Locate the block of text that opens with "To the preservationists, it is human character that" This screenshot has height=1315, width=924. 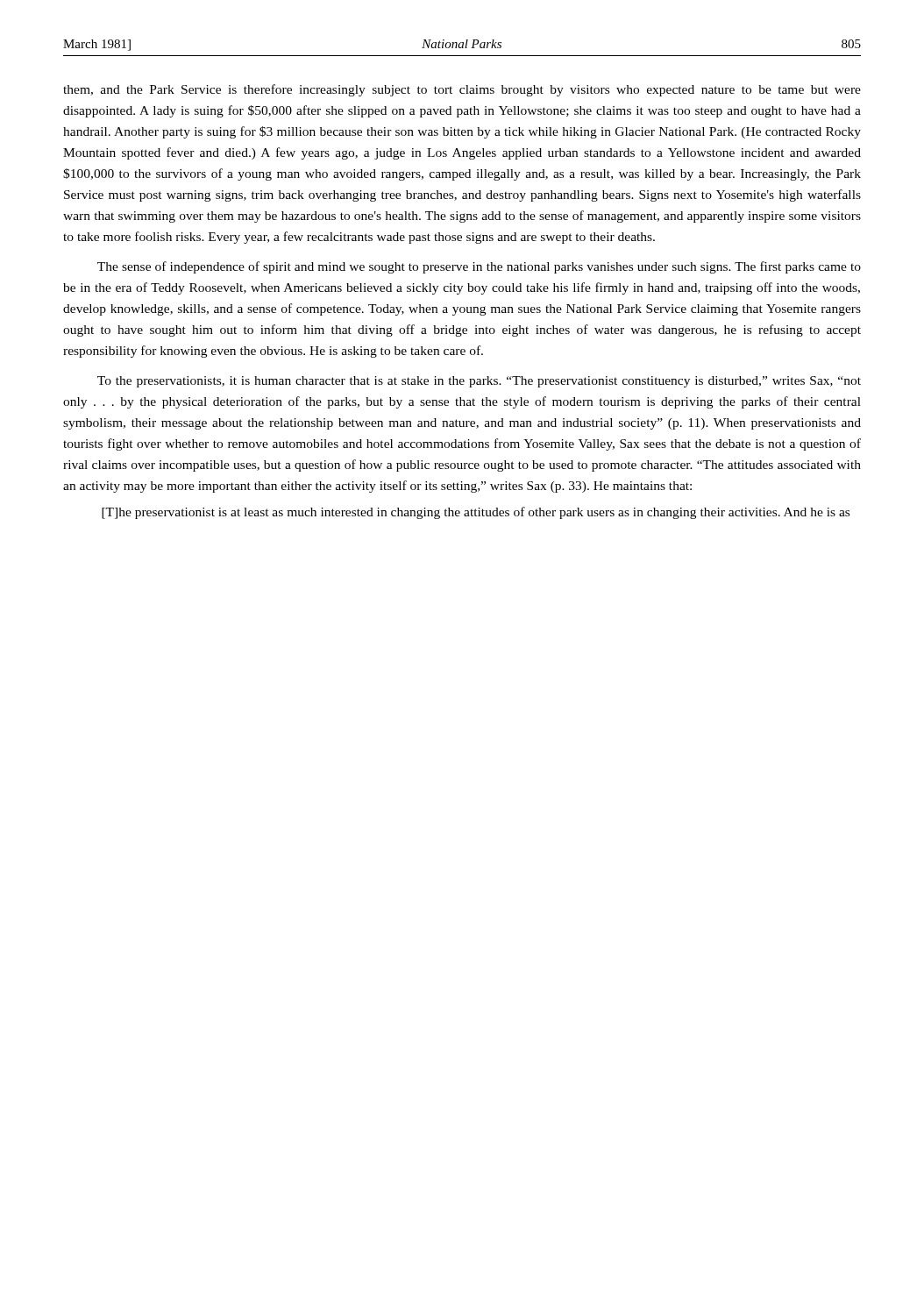pyautogui.click(x=462, y=433)
